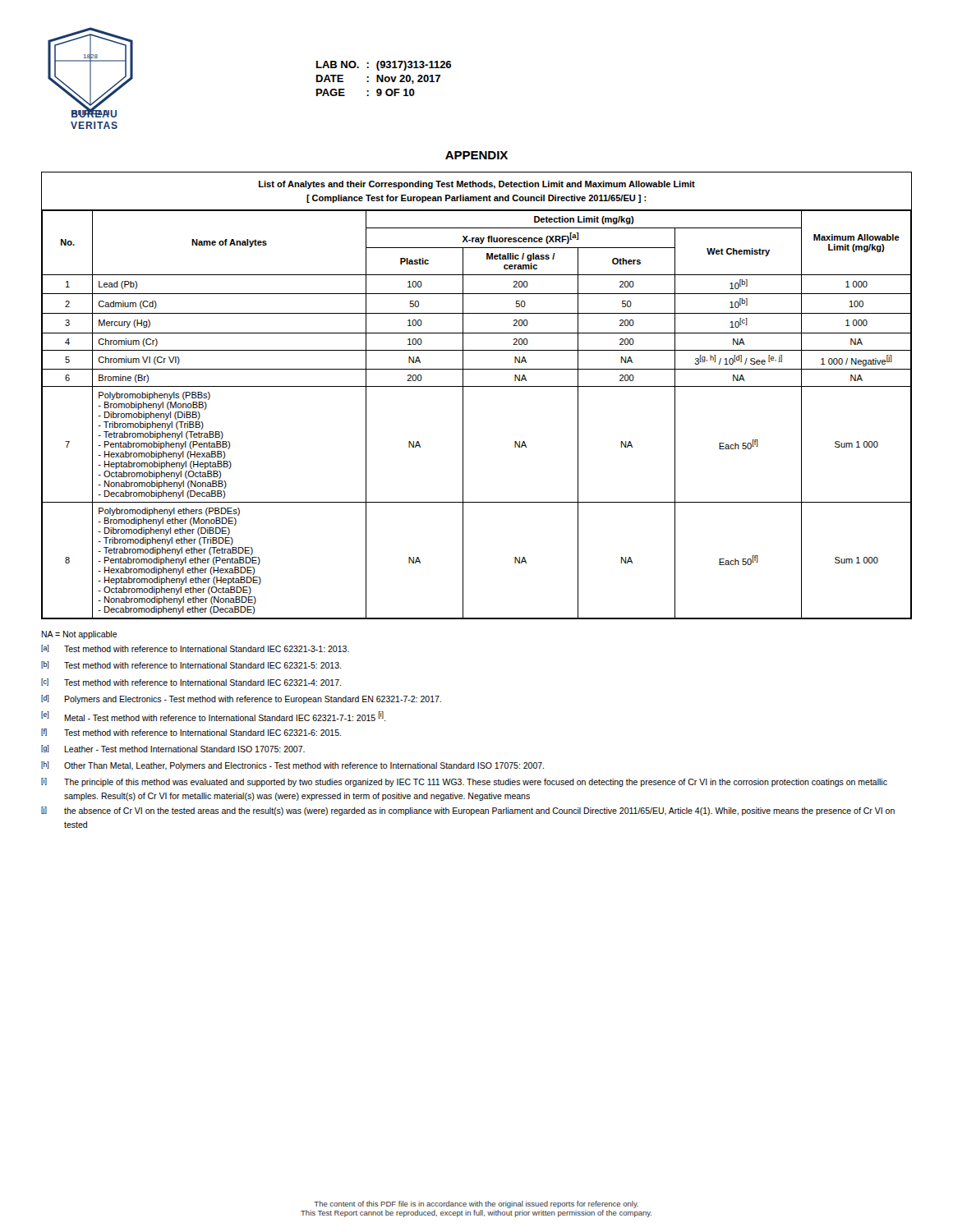Viewport: 953px width, 1232px height.
Task: Navigate to the text starting "[e] Metal - Test"
Action: coord(213,716)
